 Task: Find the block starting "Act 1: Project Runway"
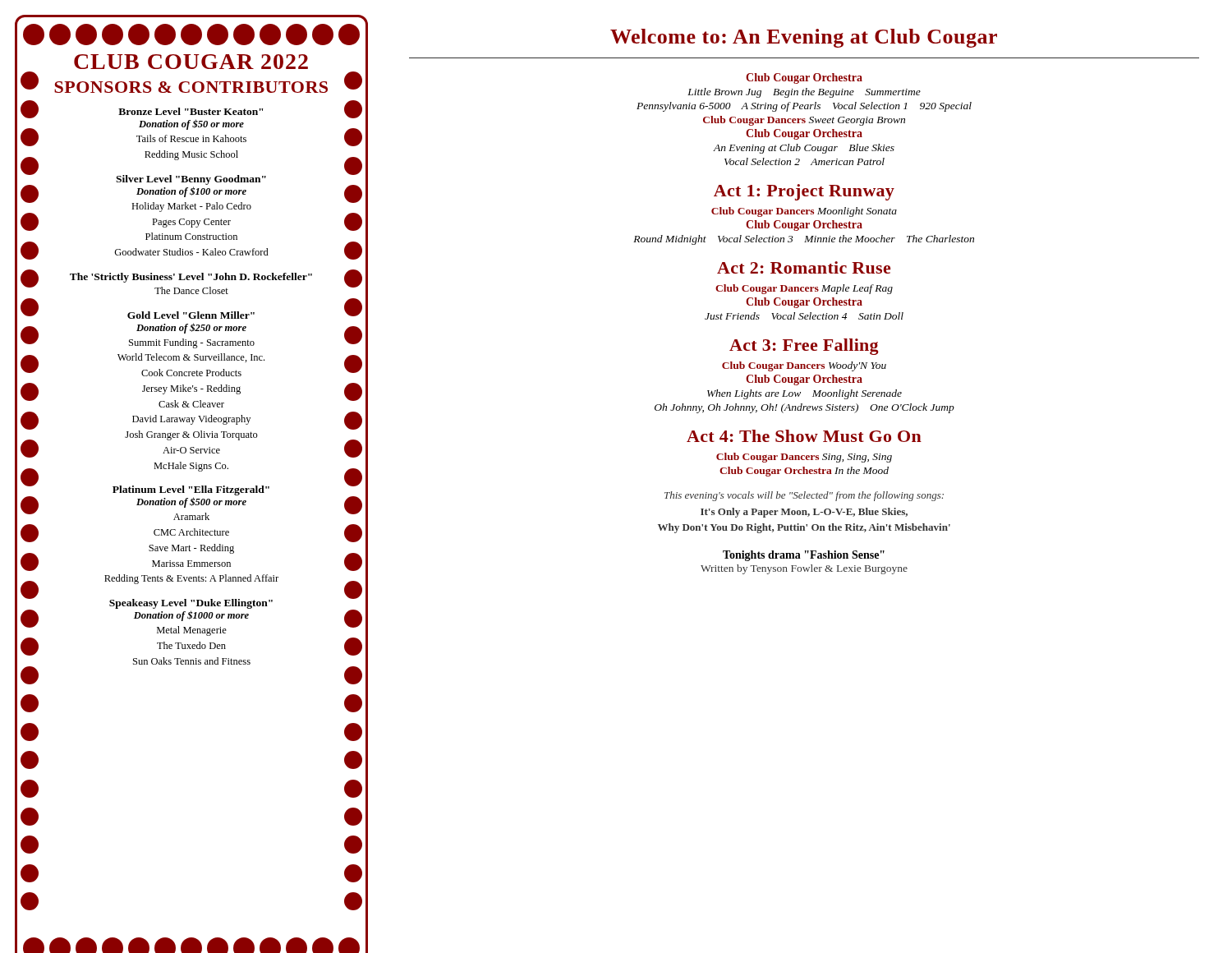[804, 191]
